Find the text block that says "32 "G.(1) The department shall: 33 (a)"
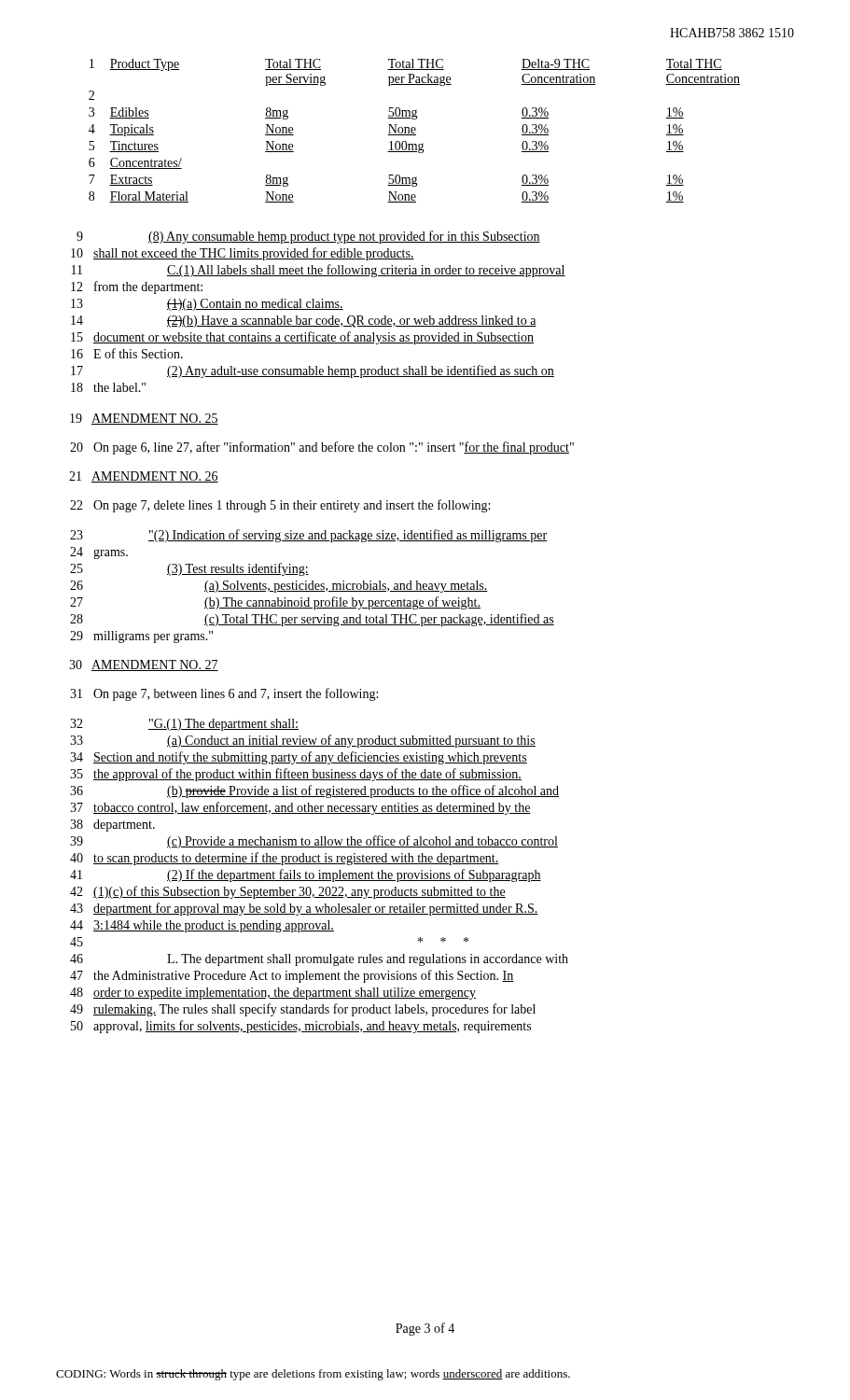850x1400 pixels. 425,875
